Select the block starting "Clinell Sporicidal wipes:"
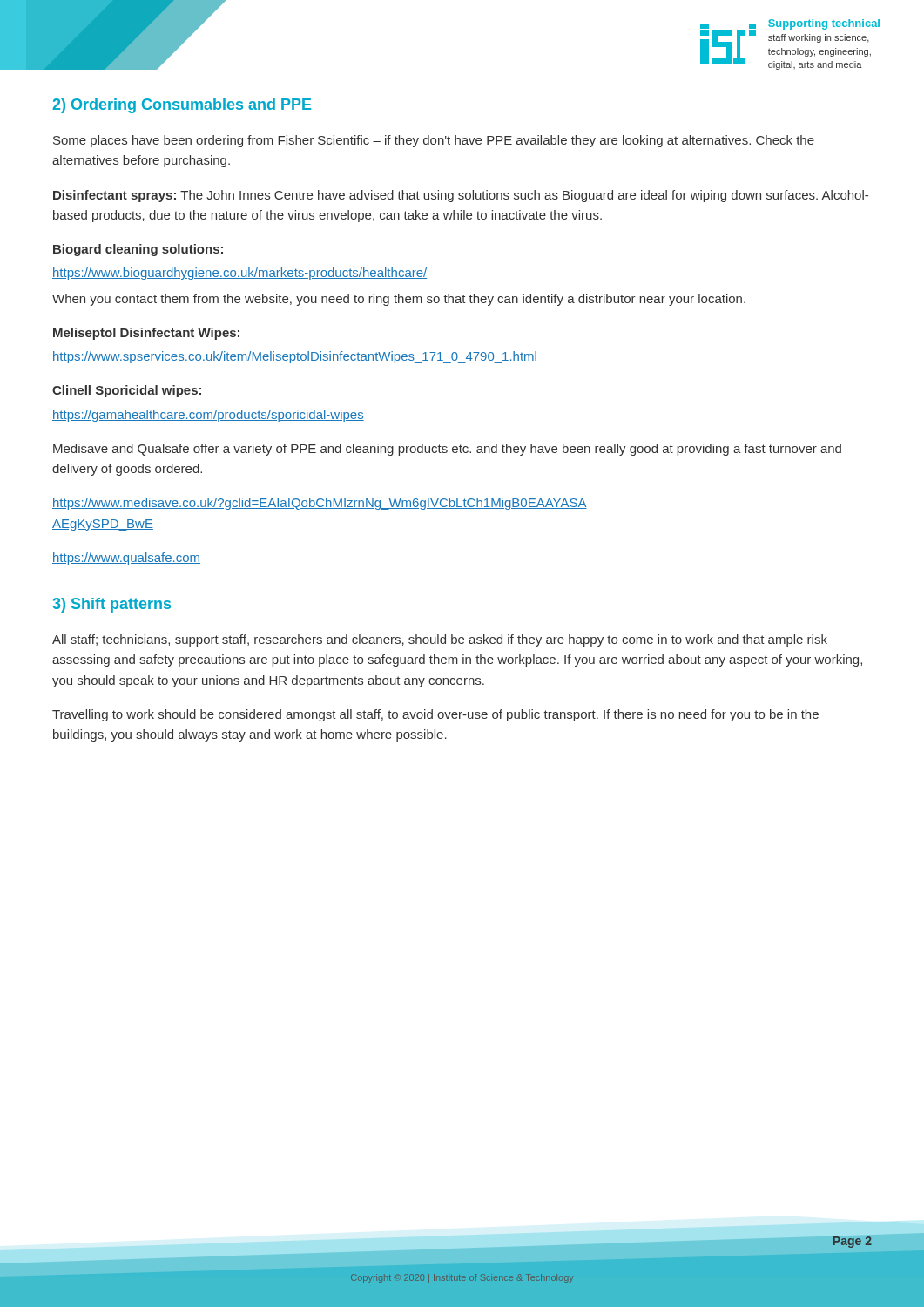 tap(127, 390)
